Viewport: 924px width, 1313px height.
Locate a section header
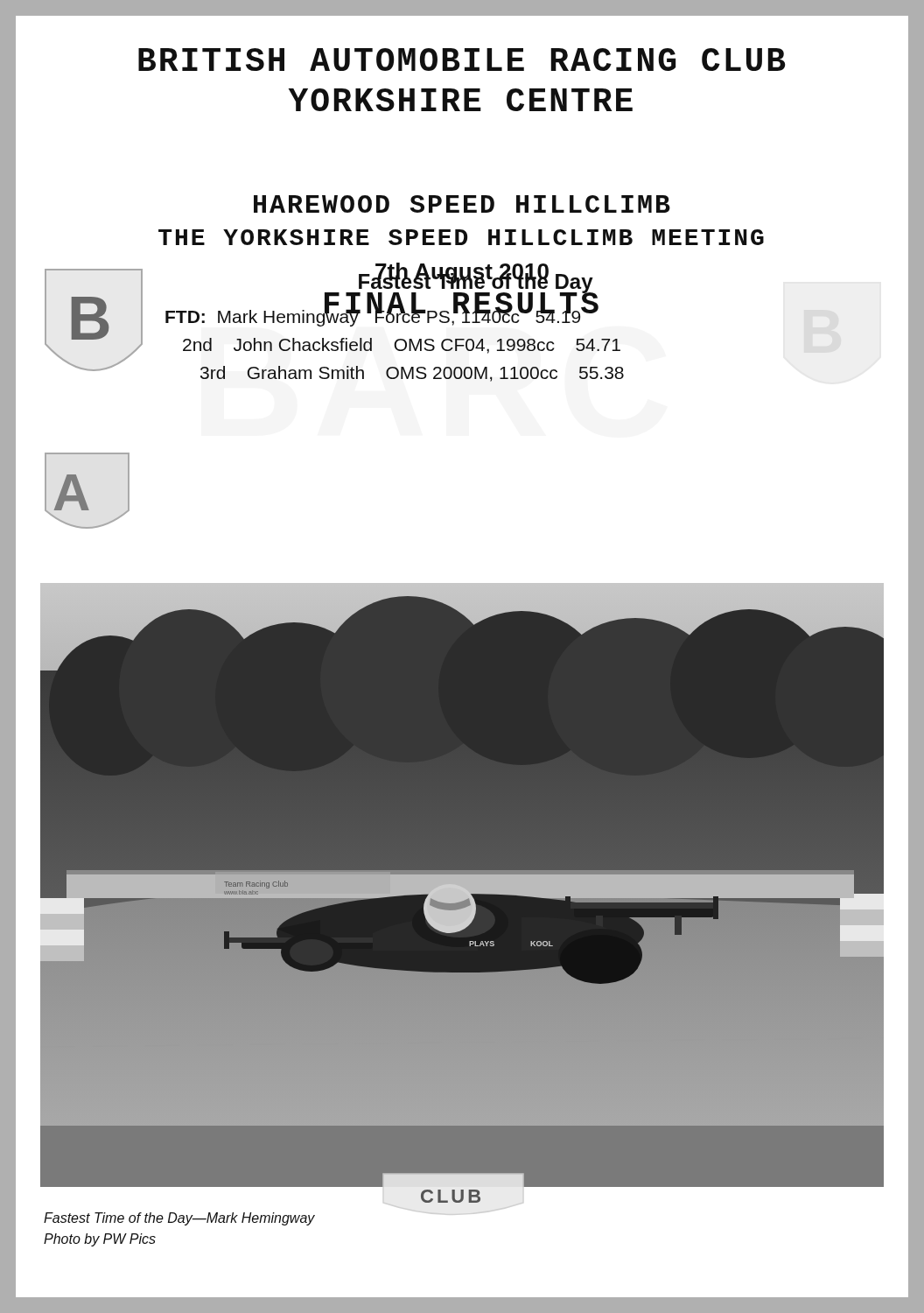point(462,256)
